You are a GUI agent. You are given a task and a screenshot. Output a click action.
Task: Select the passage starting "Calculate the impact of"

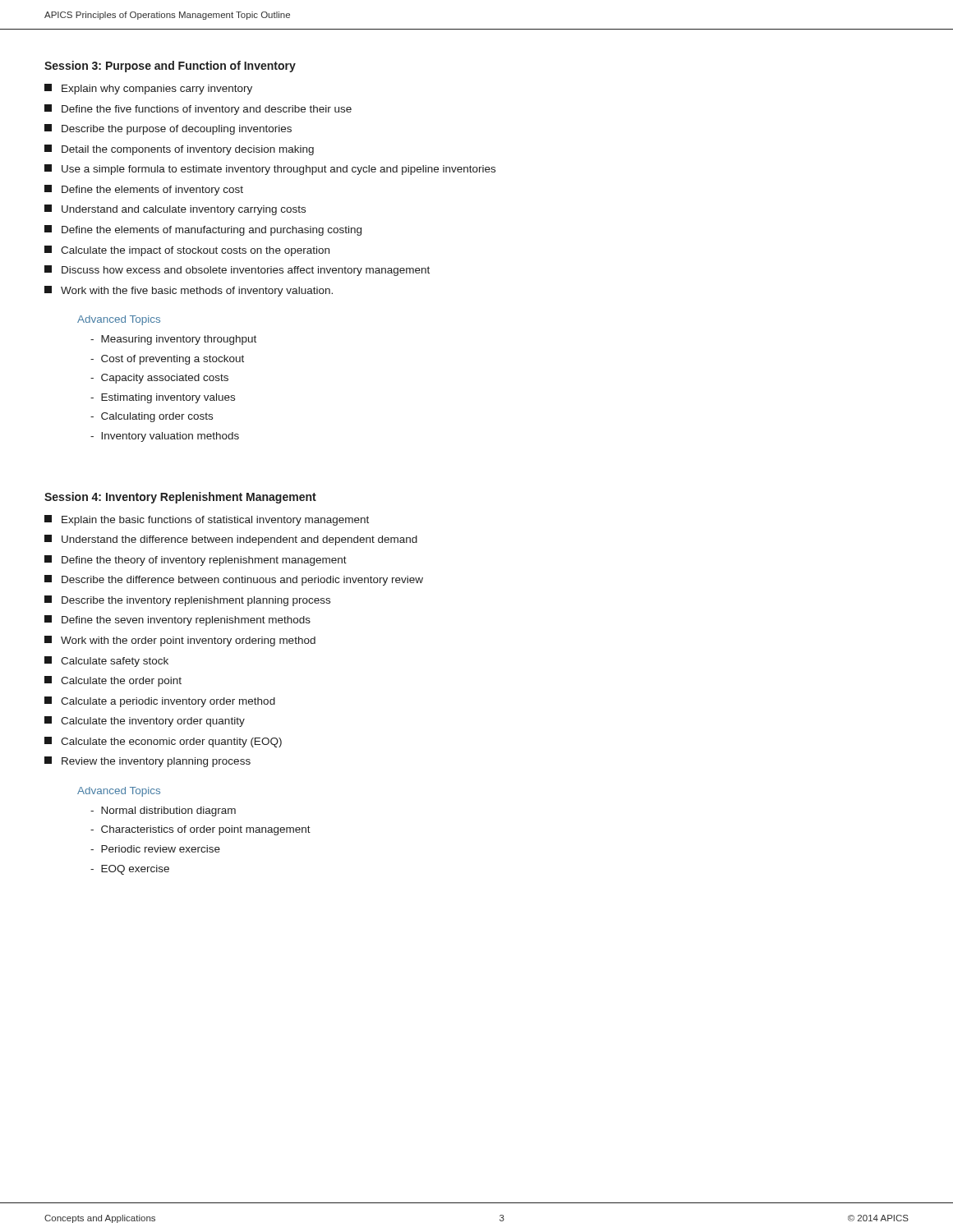click(x=187, y=250)
